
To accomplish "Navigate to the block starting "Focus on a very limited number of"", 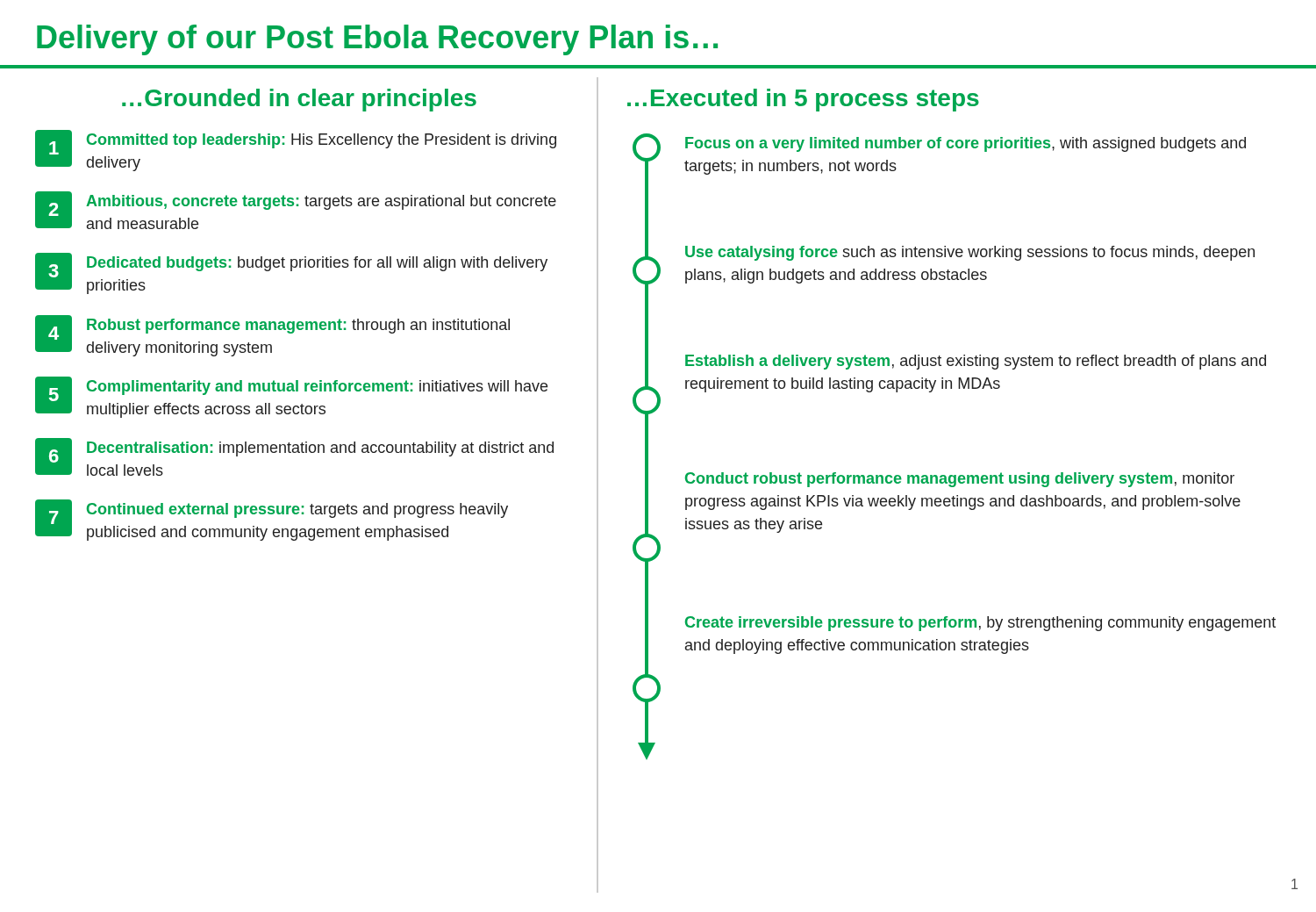I will click(966, 155).
